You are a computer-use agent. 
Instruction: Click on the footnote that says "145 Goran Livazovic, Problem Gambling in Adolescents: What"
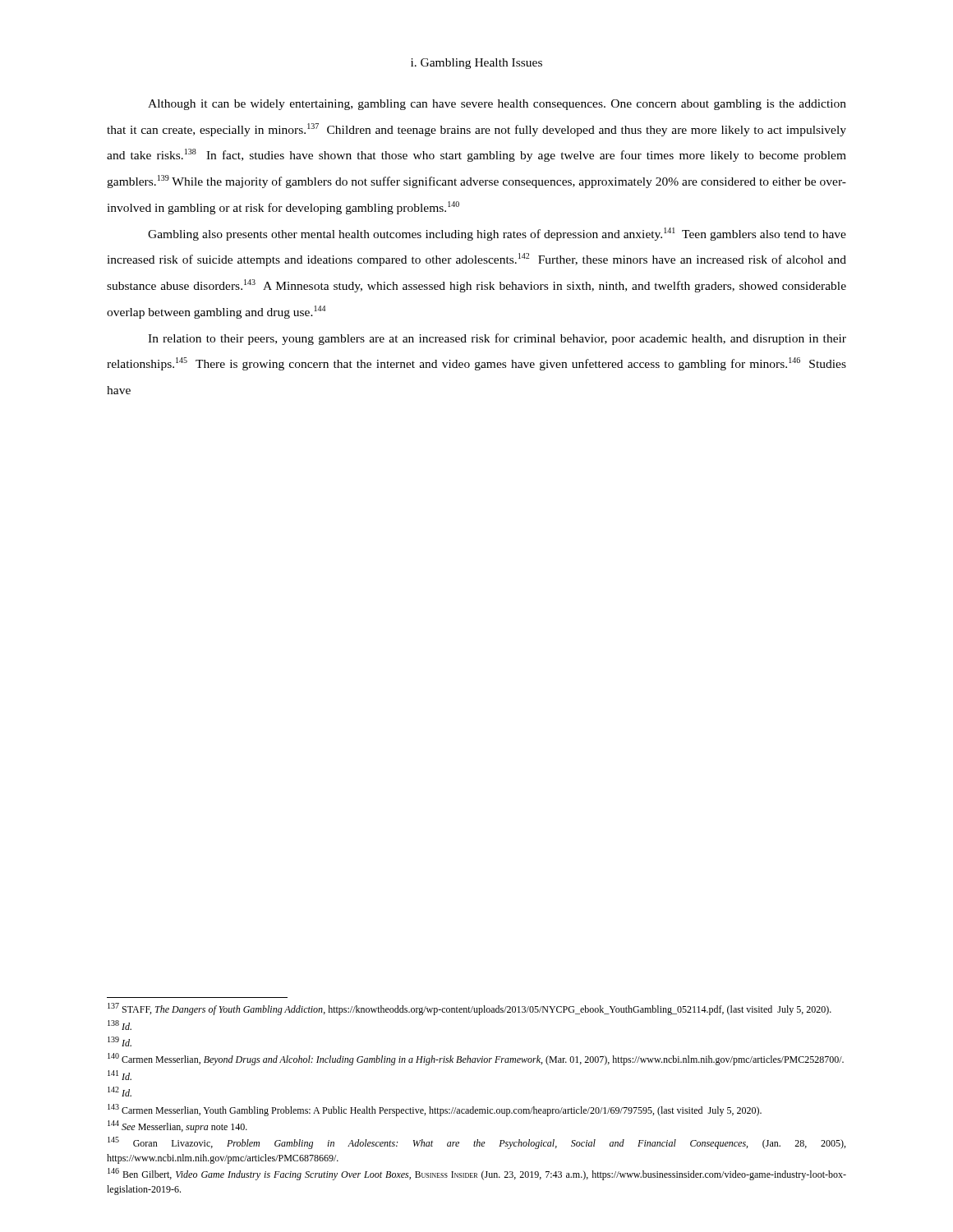pyautogui.click(x=476, y=1150)
